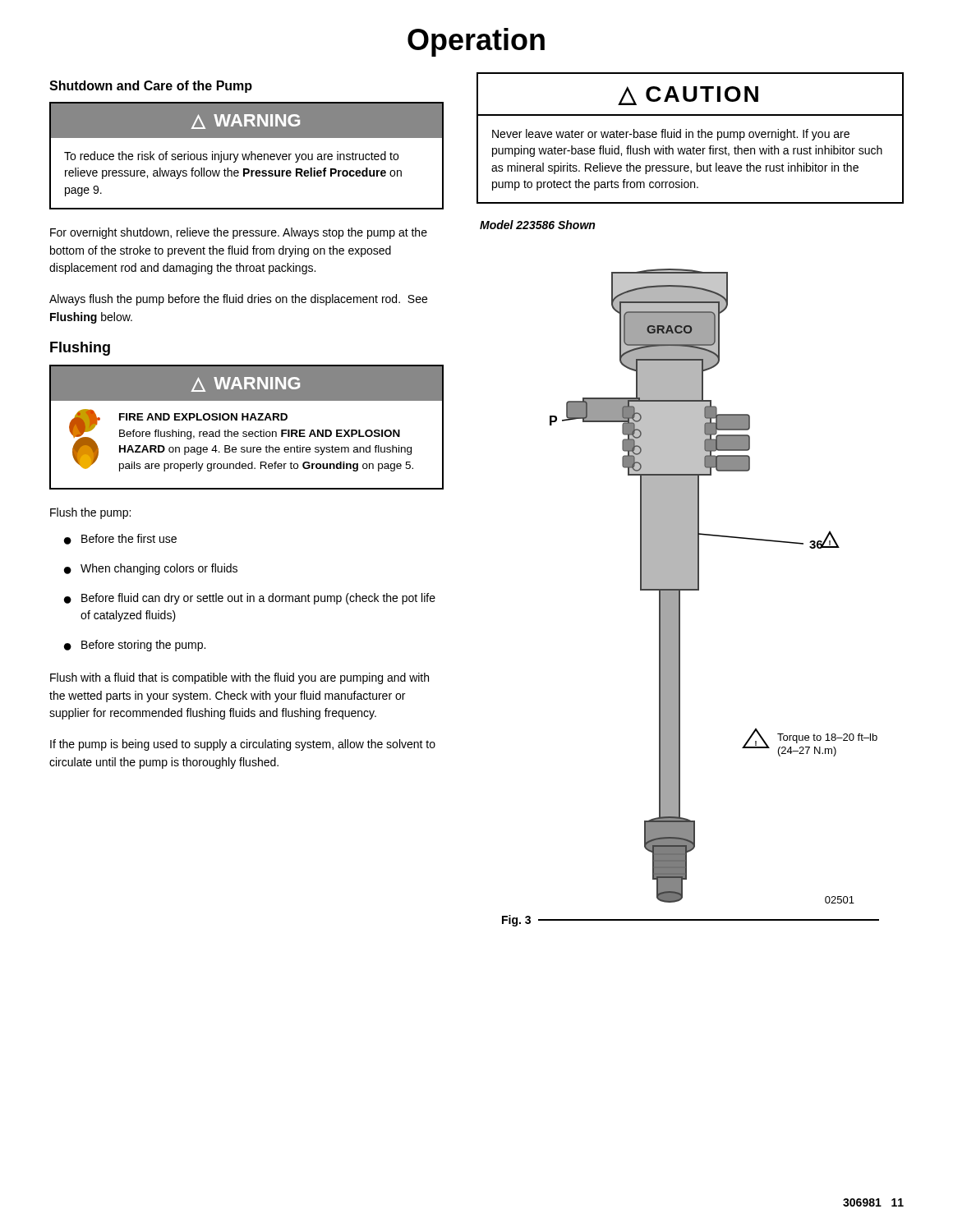Locate the list item containing "● Before fluid can dry or settle out"
Image resolution: width=953 pixels, height=1232 pixels.
point(253,607)
